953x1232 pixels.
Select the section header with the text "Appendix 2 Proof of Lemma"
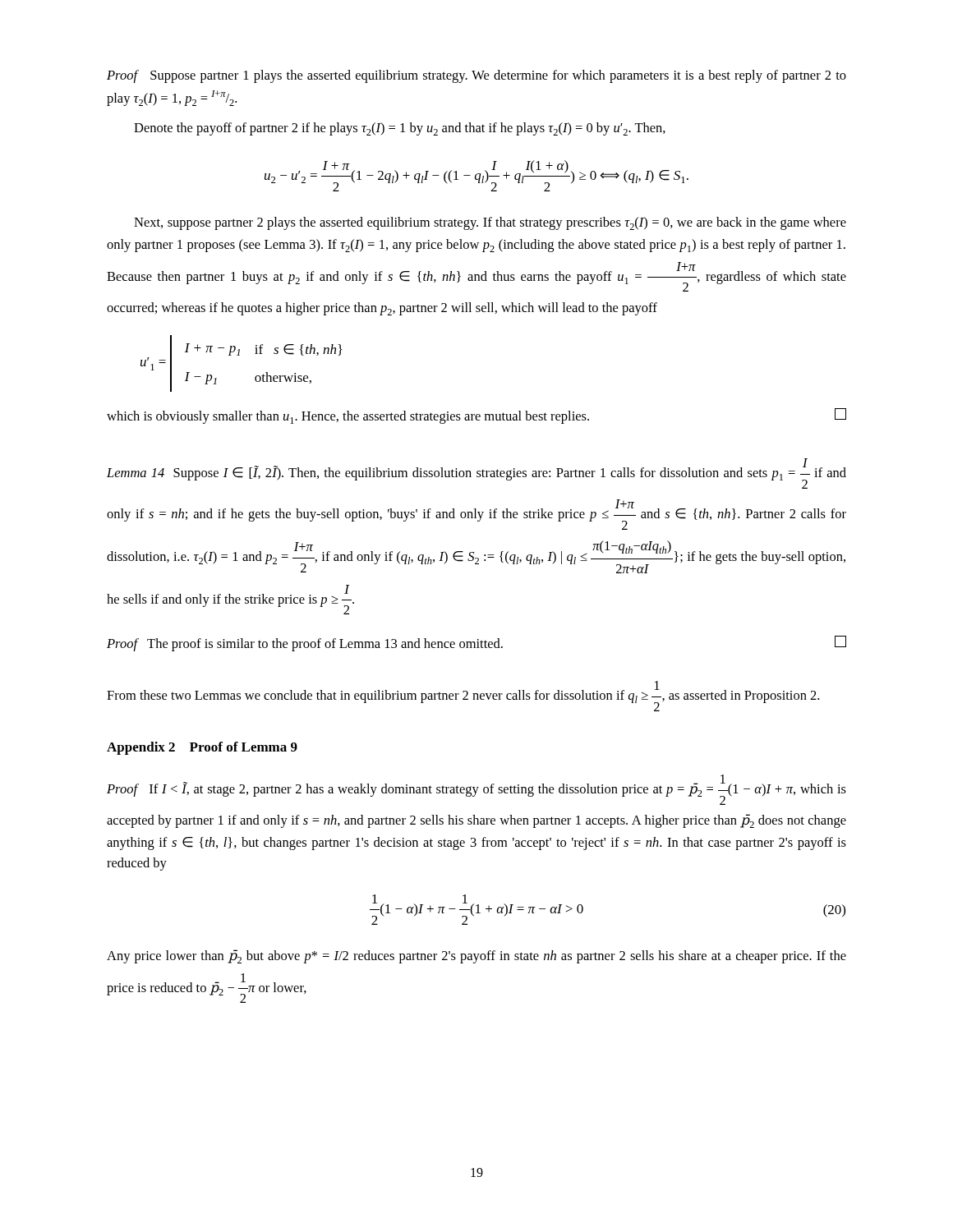[x=202, y=747]
